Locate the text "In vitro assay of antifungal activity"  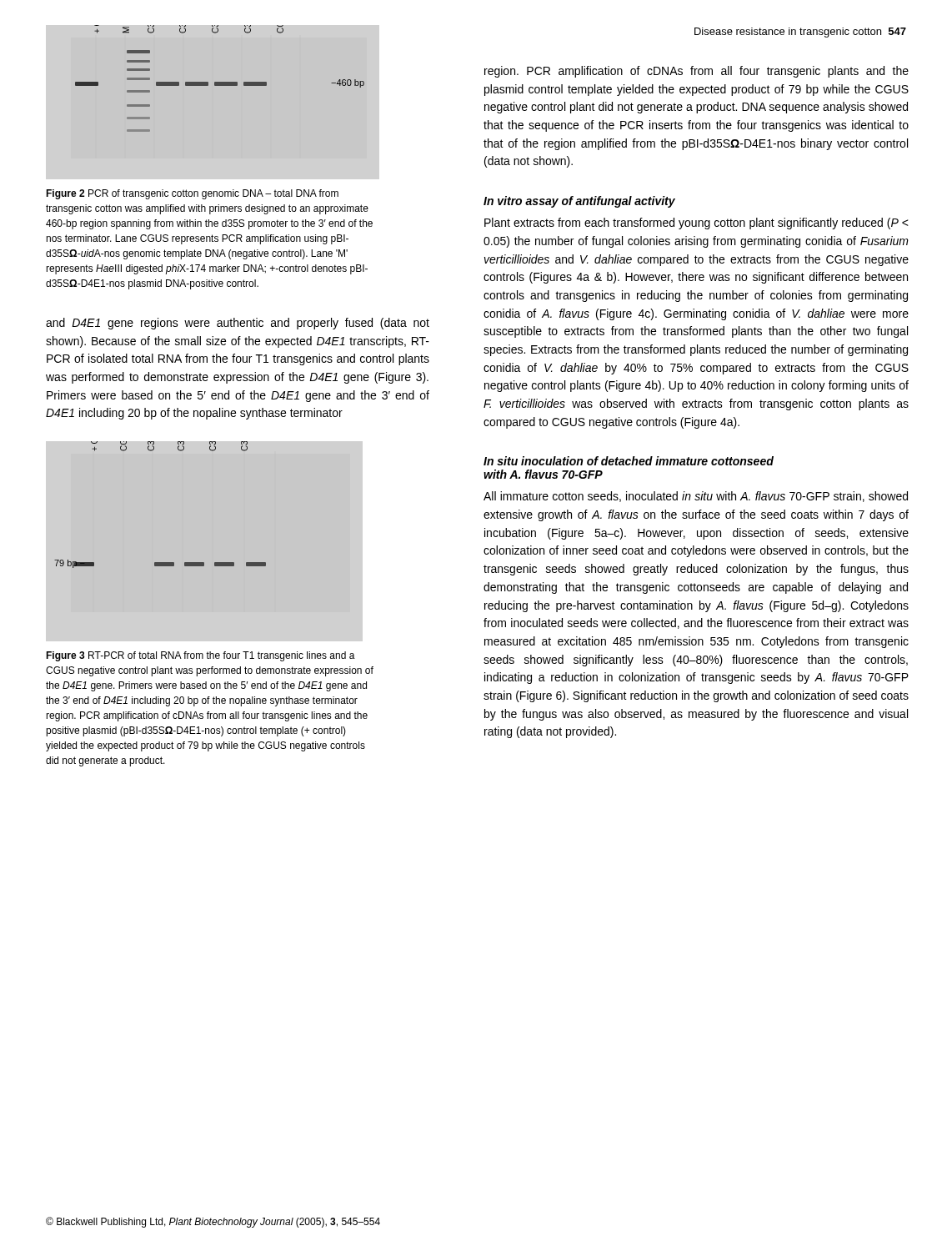(x=579, y=201)
